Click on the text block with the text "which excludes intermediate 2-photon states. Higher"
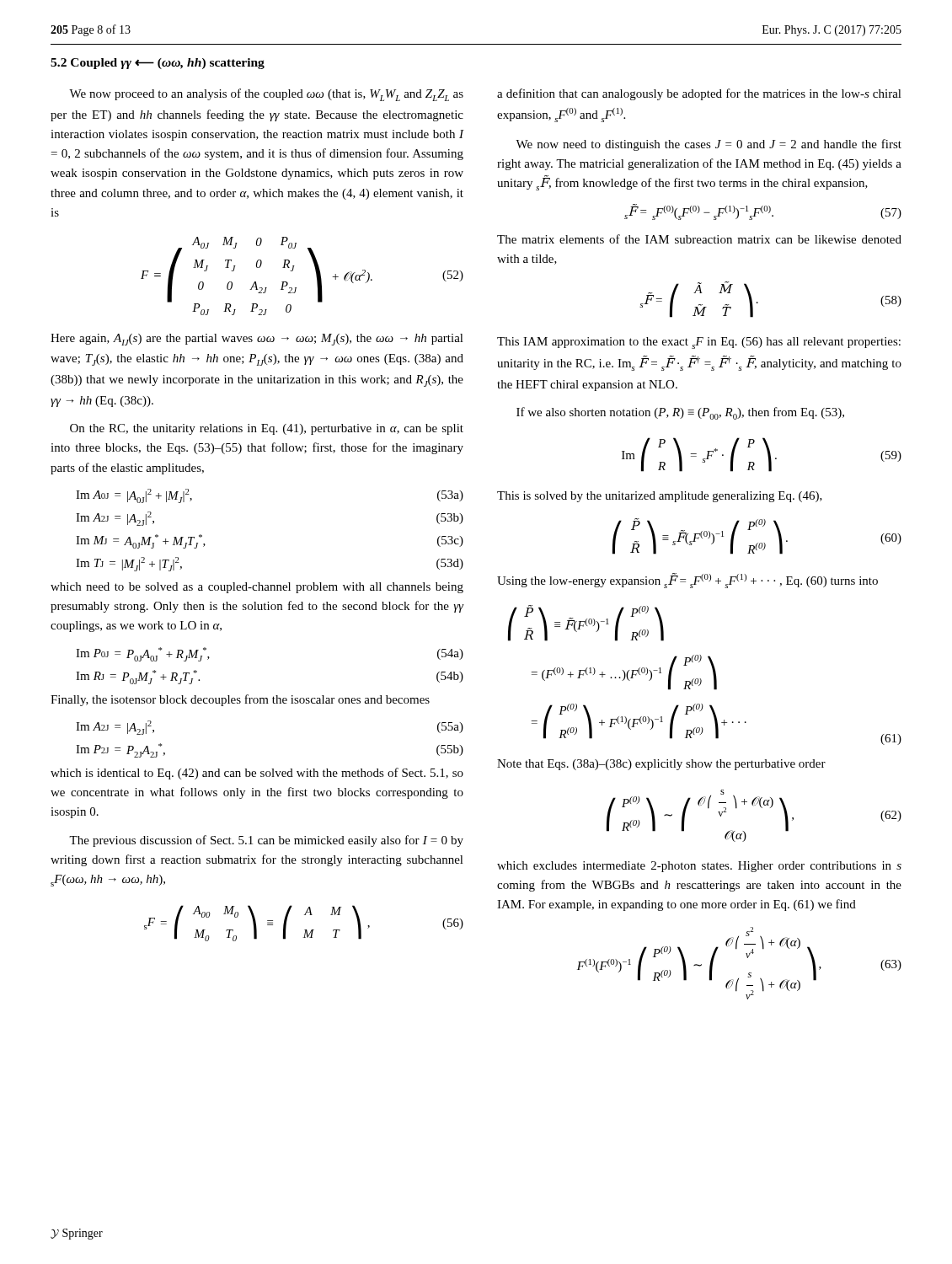 pyautogui.click(x=699, y=885)
